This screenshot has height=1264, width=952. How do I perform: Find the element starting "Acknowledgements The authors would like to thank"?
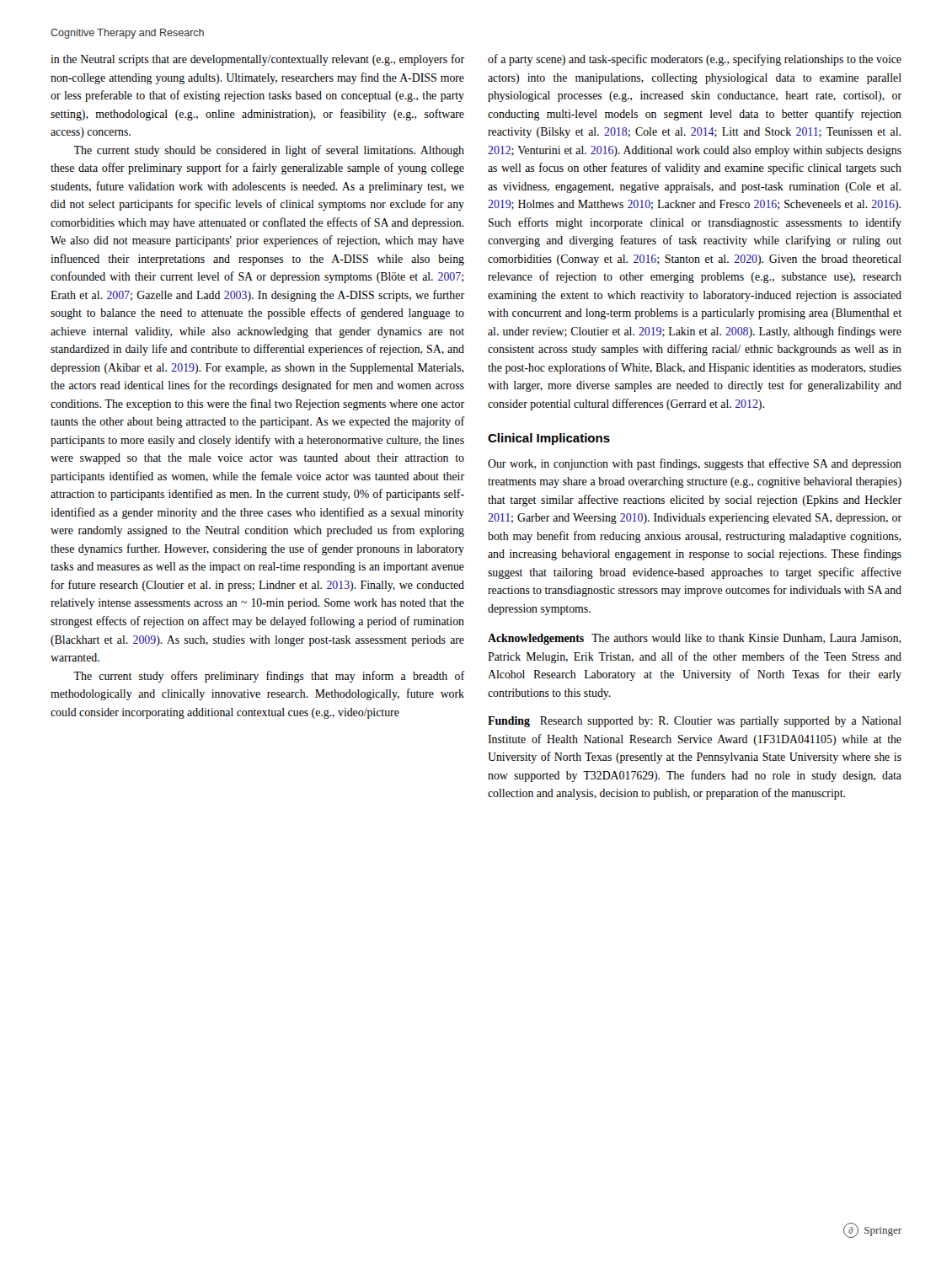point(695,666)
